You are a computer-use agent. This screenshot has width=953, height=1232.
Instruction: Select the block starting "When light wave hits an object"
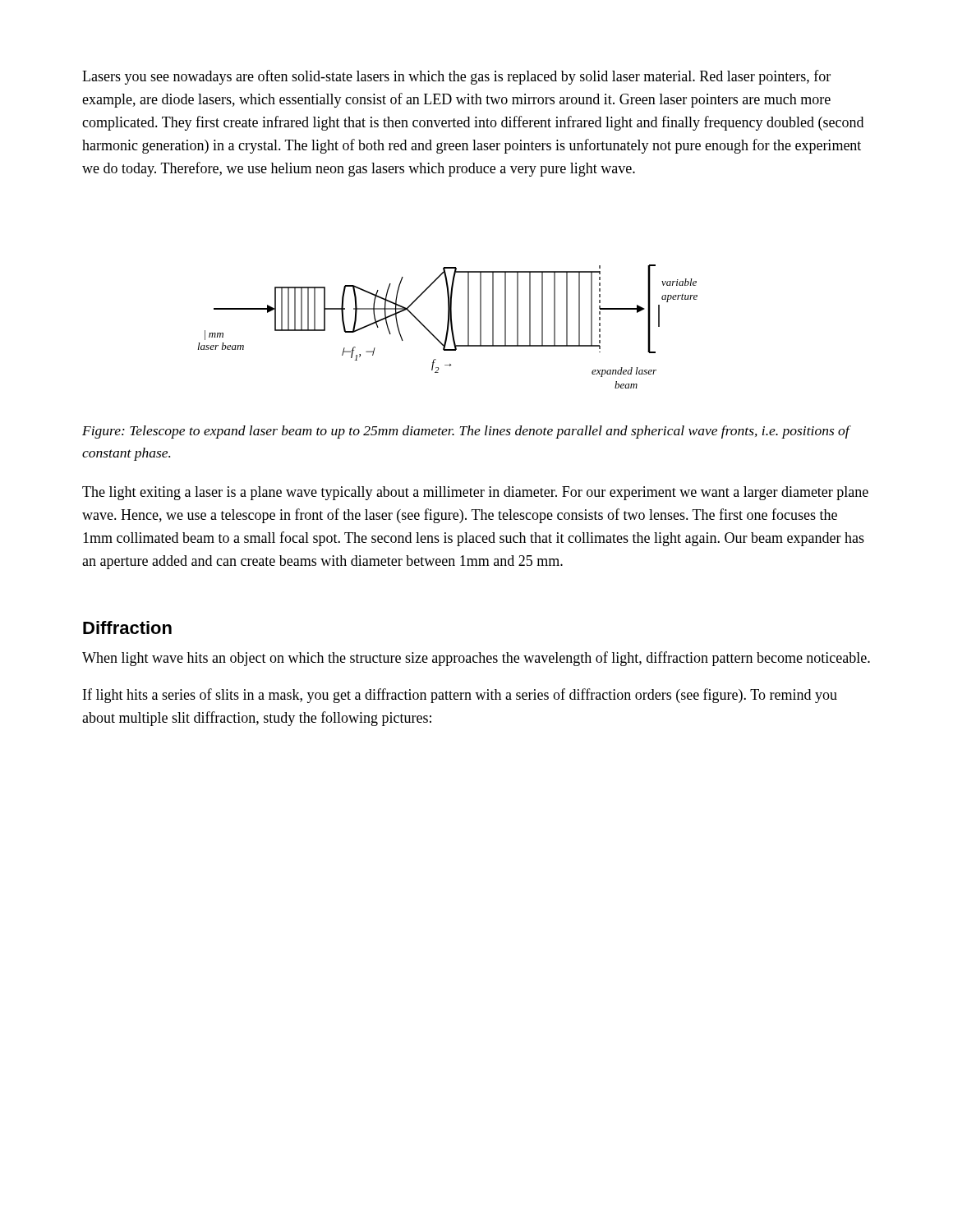tap(476, 657)
